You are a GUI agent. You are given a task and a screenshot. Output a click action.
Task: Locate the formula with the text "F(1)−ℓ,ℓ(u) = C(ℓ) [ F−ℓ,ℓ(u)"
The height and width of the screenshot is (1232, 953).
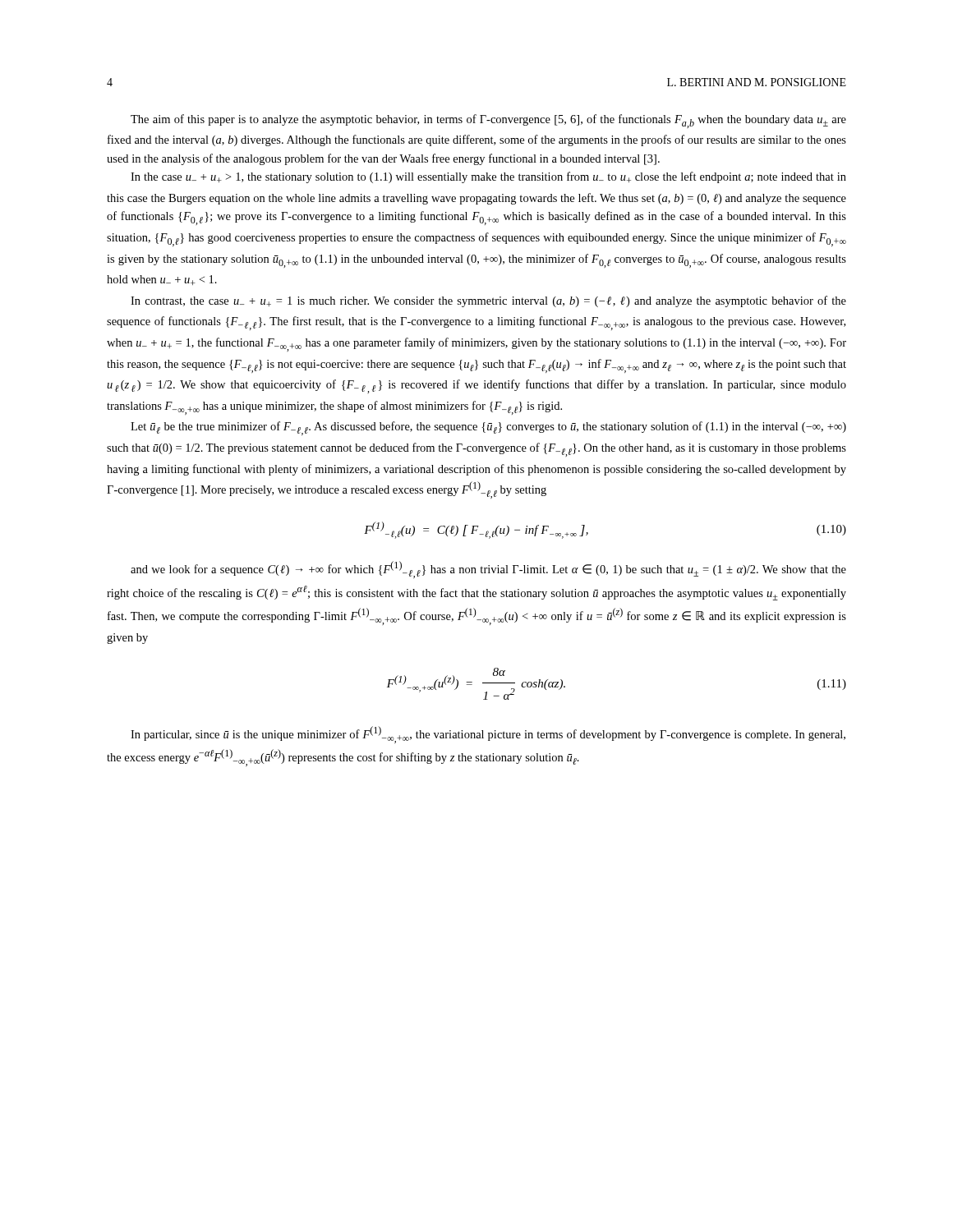pyautogui.click(x=477, y=530)
